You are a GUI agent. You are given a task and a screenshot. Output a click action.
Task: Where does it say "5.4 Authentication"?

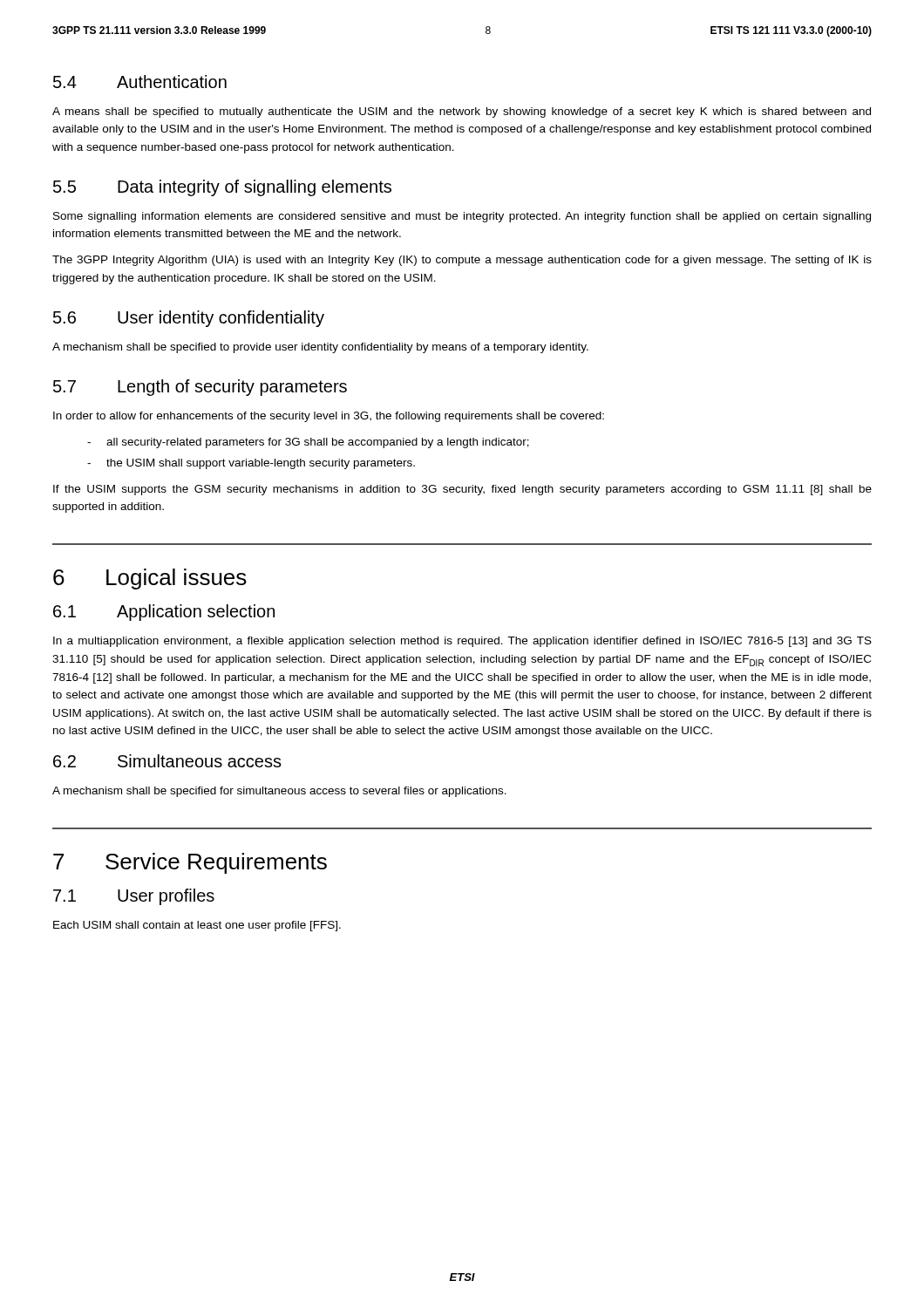pyautogui.click(x=140, y=82)
